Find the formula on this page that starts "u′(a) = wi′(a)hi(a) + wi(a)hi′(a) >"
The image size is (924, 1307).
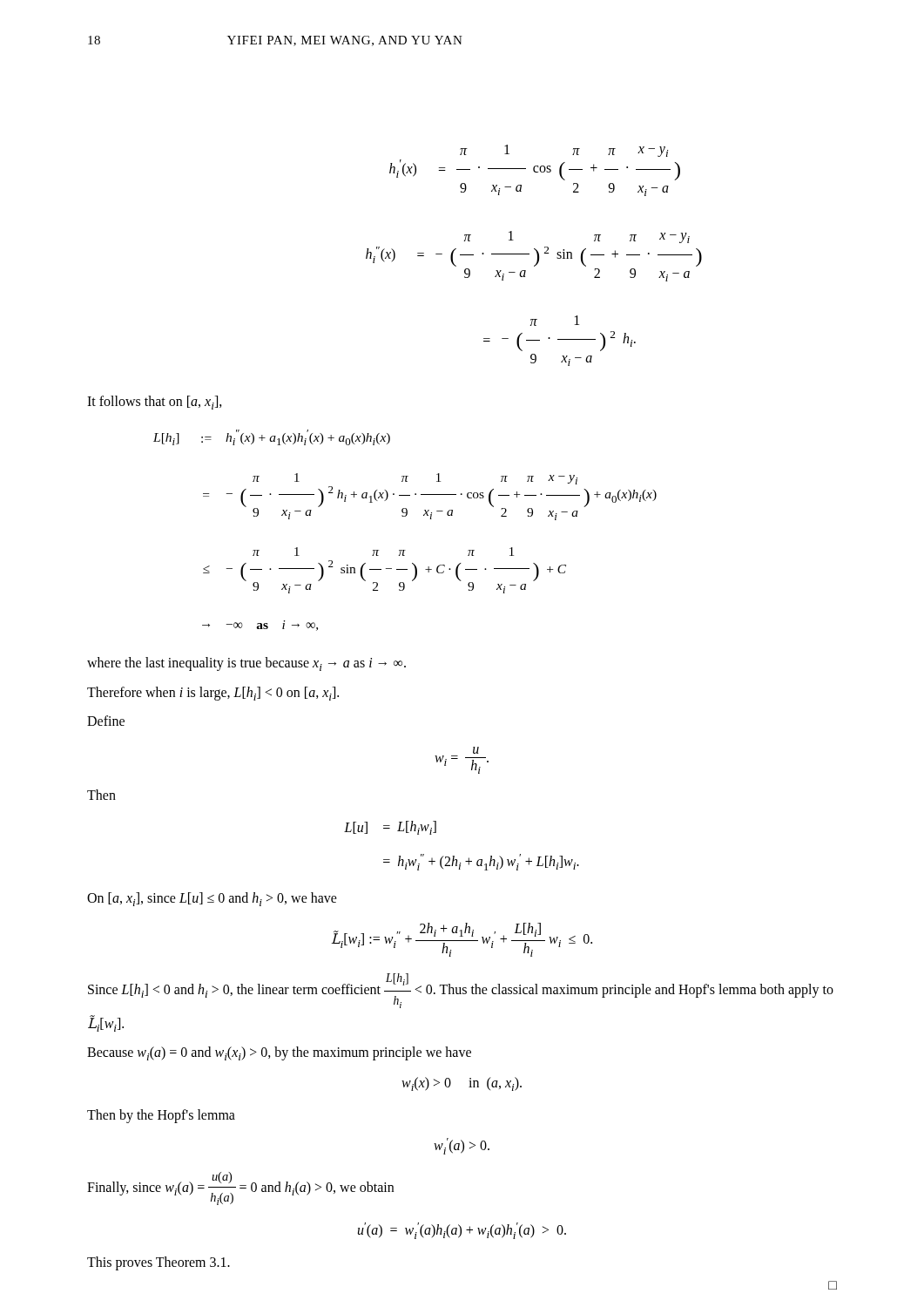point(462,1231)
